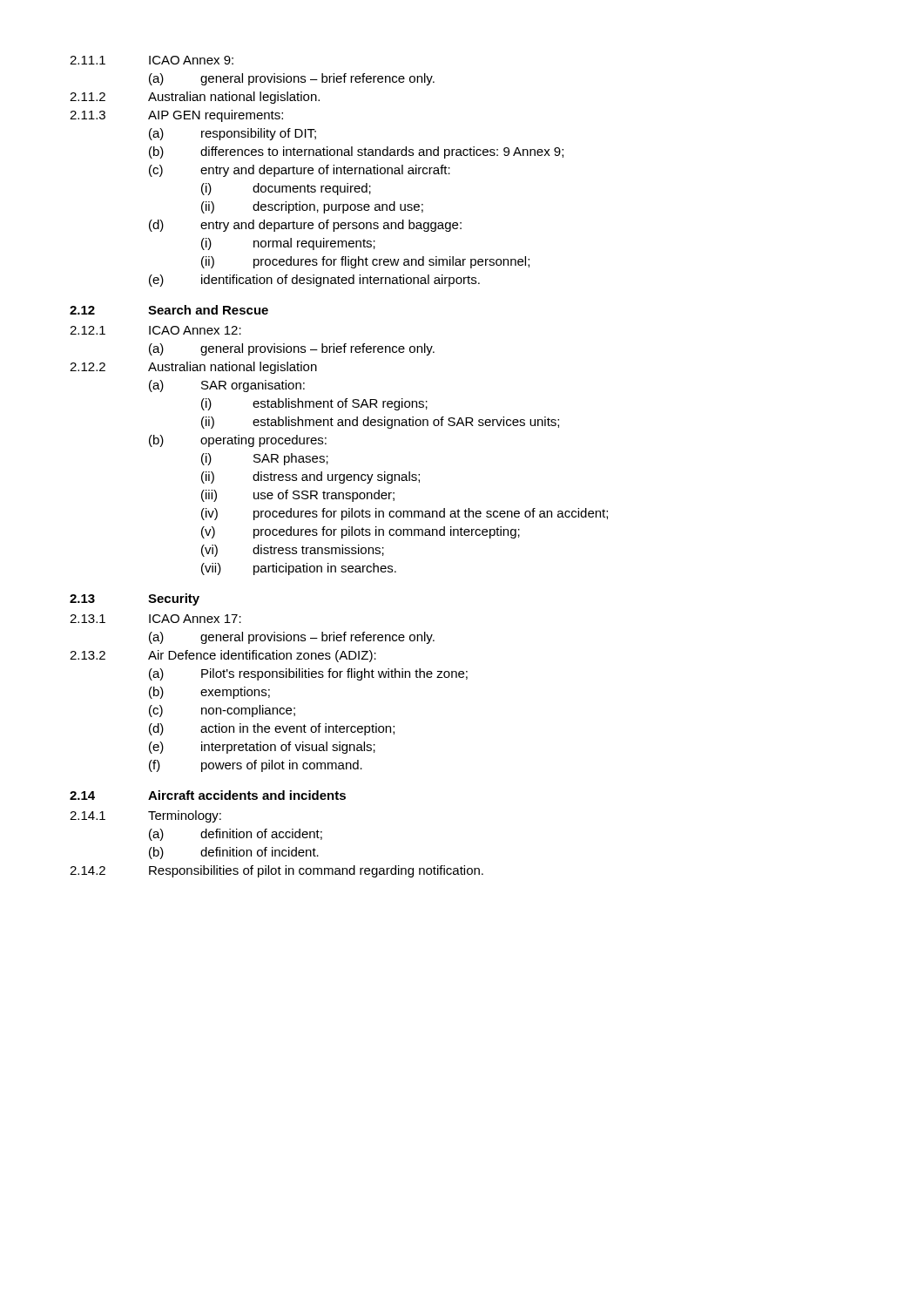Locate the text "(a) responsibility of DIT;"

(x=233, y=134)
